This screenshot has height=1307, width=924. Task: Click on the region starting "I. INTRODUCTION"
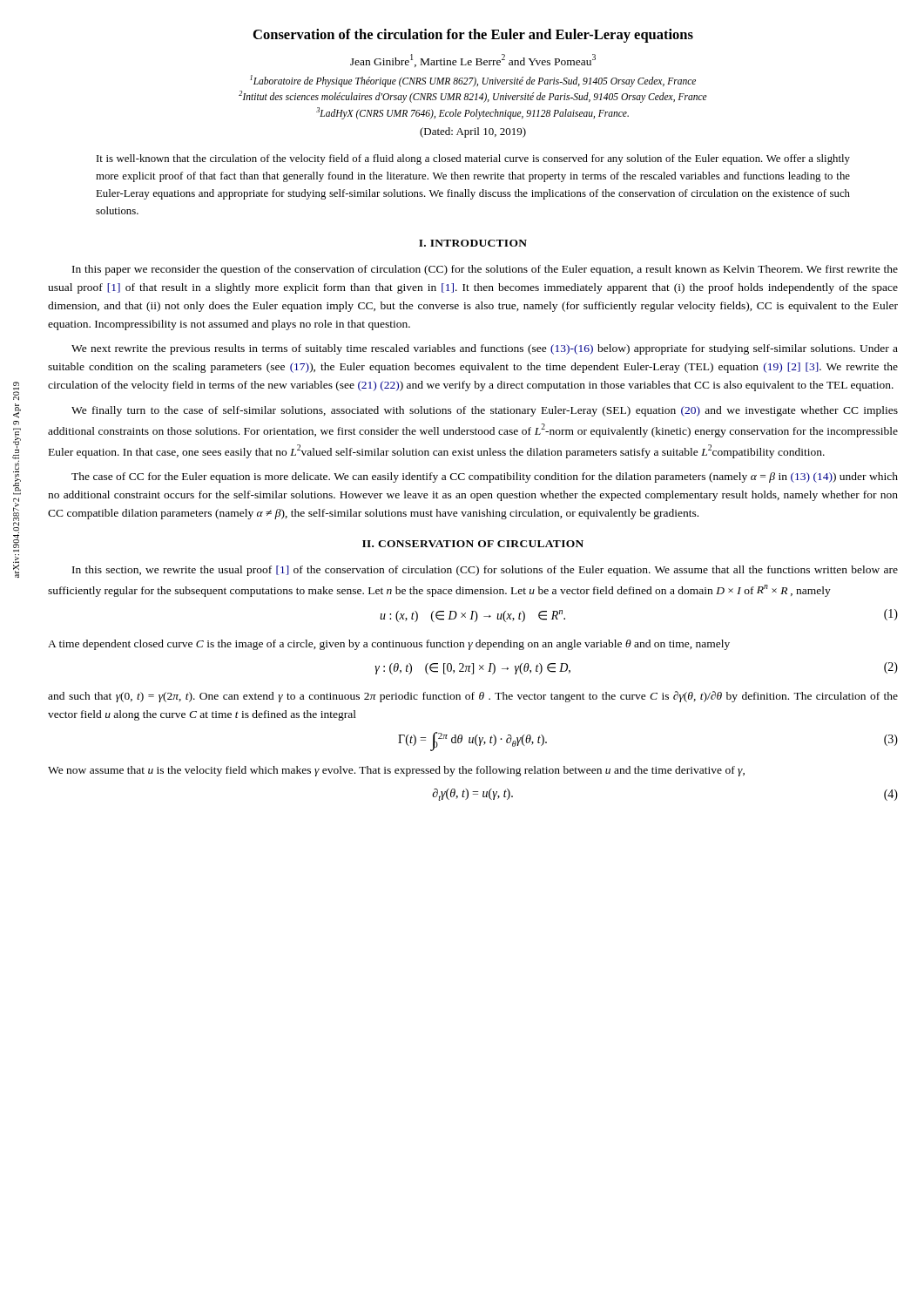pyautogui.click(x=473, y=242)
